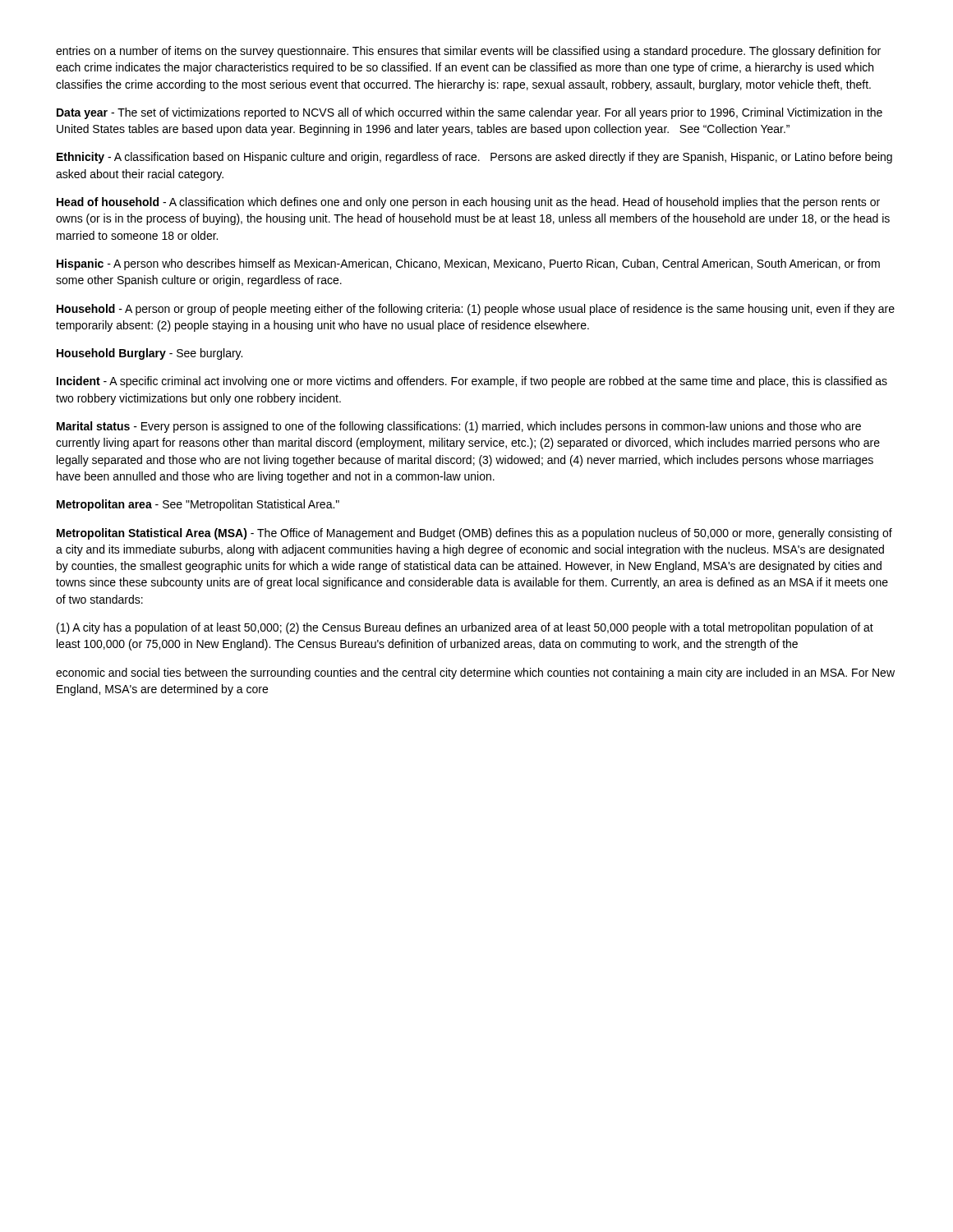Navigate to the block starting "Metropolitan area - See "Metropolitan Statistical"
953x1232 pixels.
198,505
